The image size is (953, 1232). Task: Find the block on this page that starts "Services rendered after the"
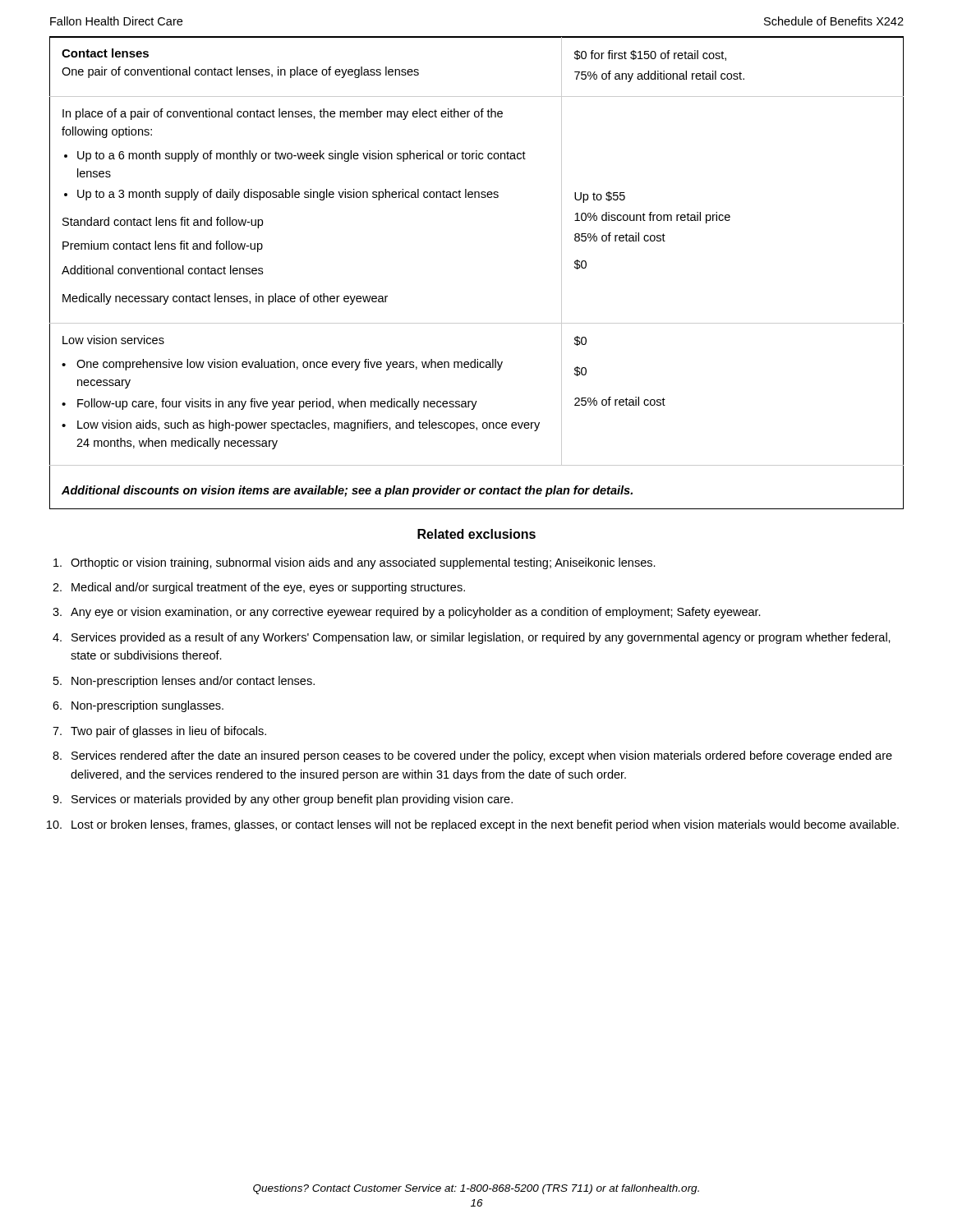pyautogui.click(x=485, y=765)
